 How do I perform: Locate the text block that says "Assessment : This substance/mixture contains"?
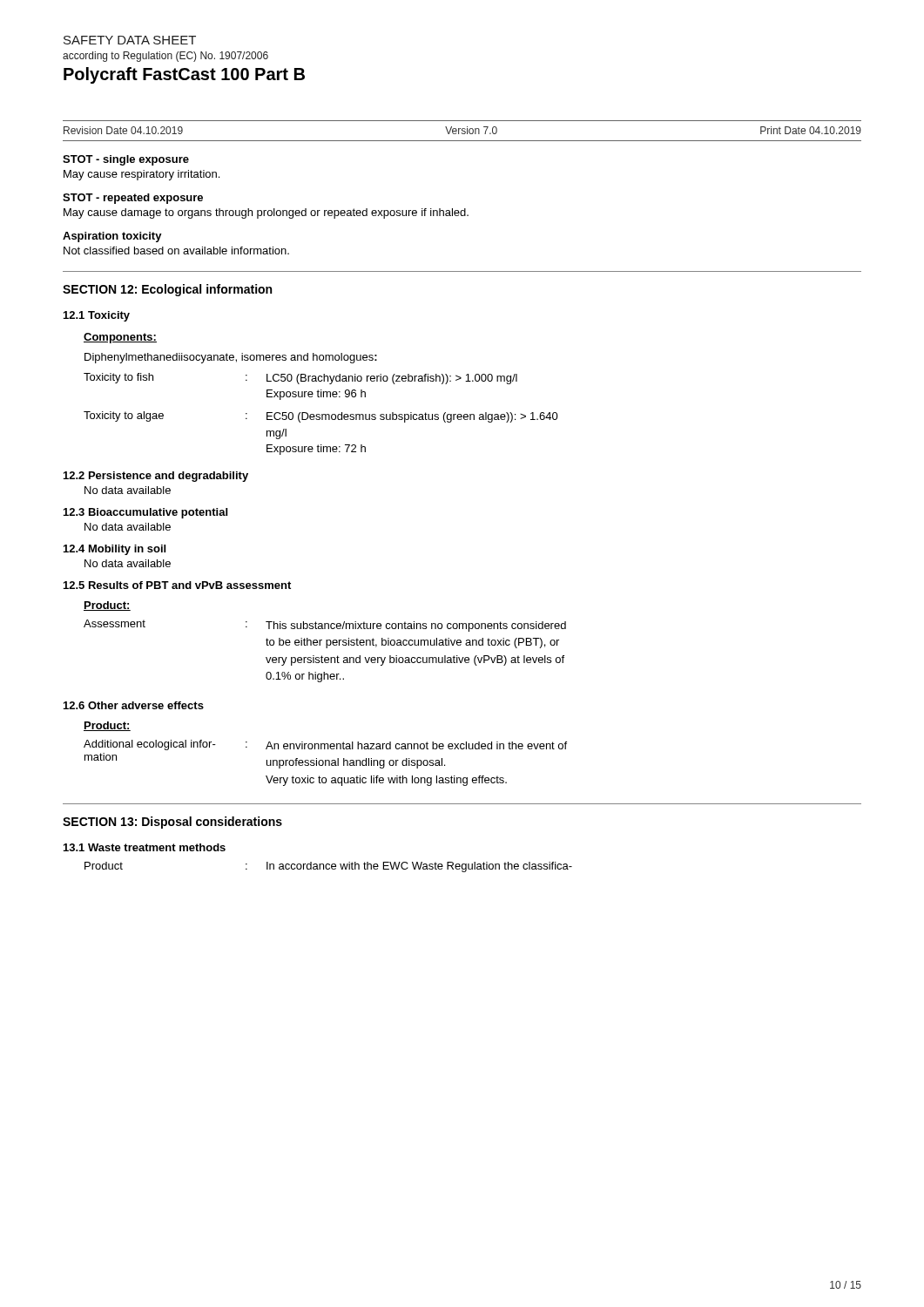[x=325, y=651]
